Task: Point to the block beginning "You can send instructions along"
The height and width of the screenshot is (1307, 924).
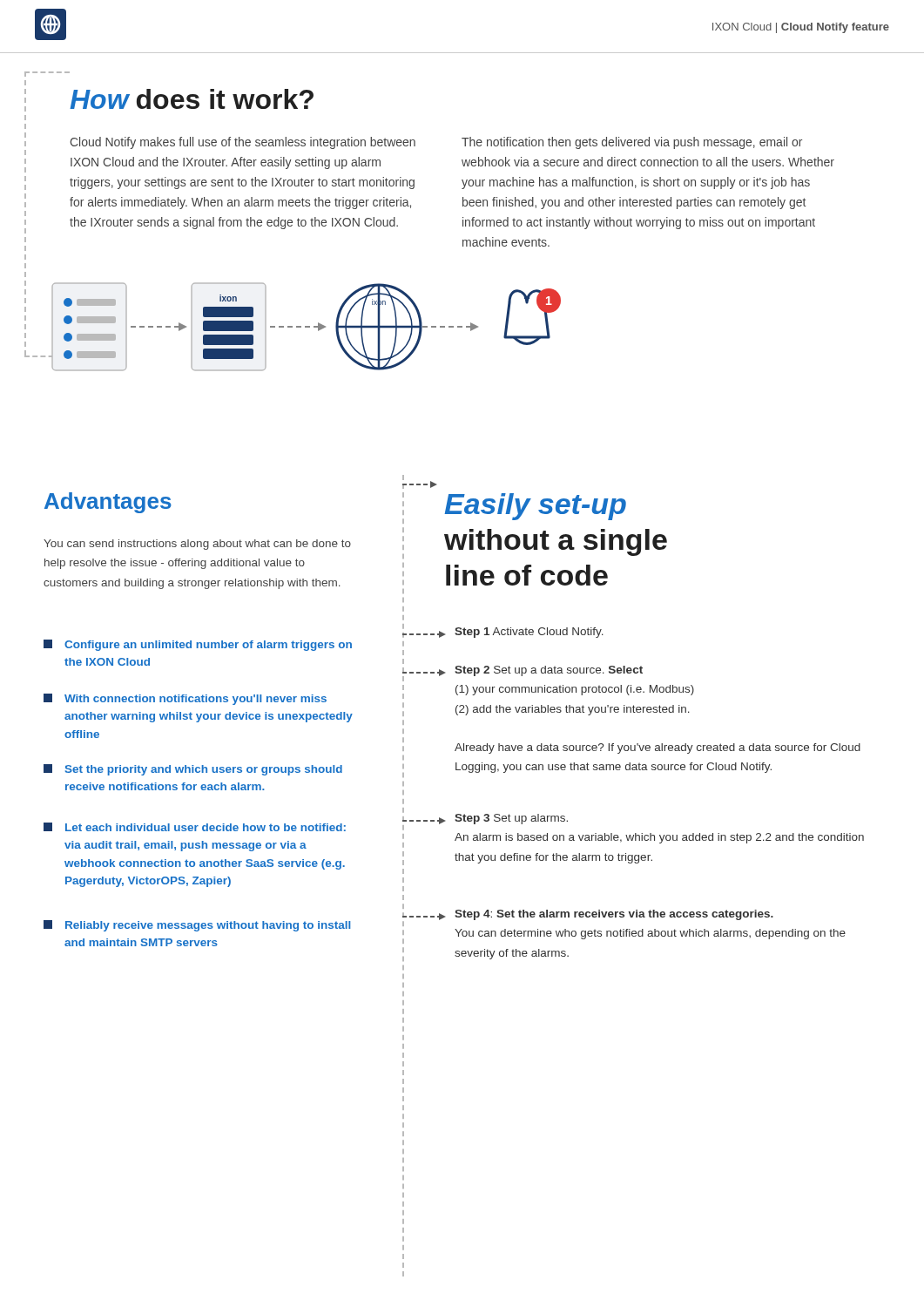Action: point(197,563)
